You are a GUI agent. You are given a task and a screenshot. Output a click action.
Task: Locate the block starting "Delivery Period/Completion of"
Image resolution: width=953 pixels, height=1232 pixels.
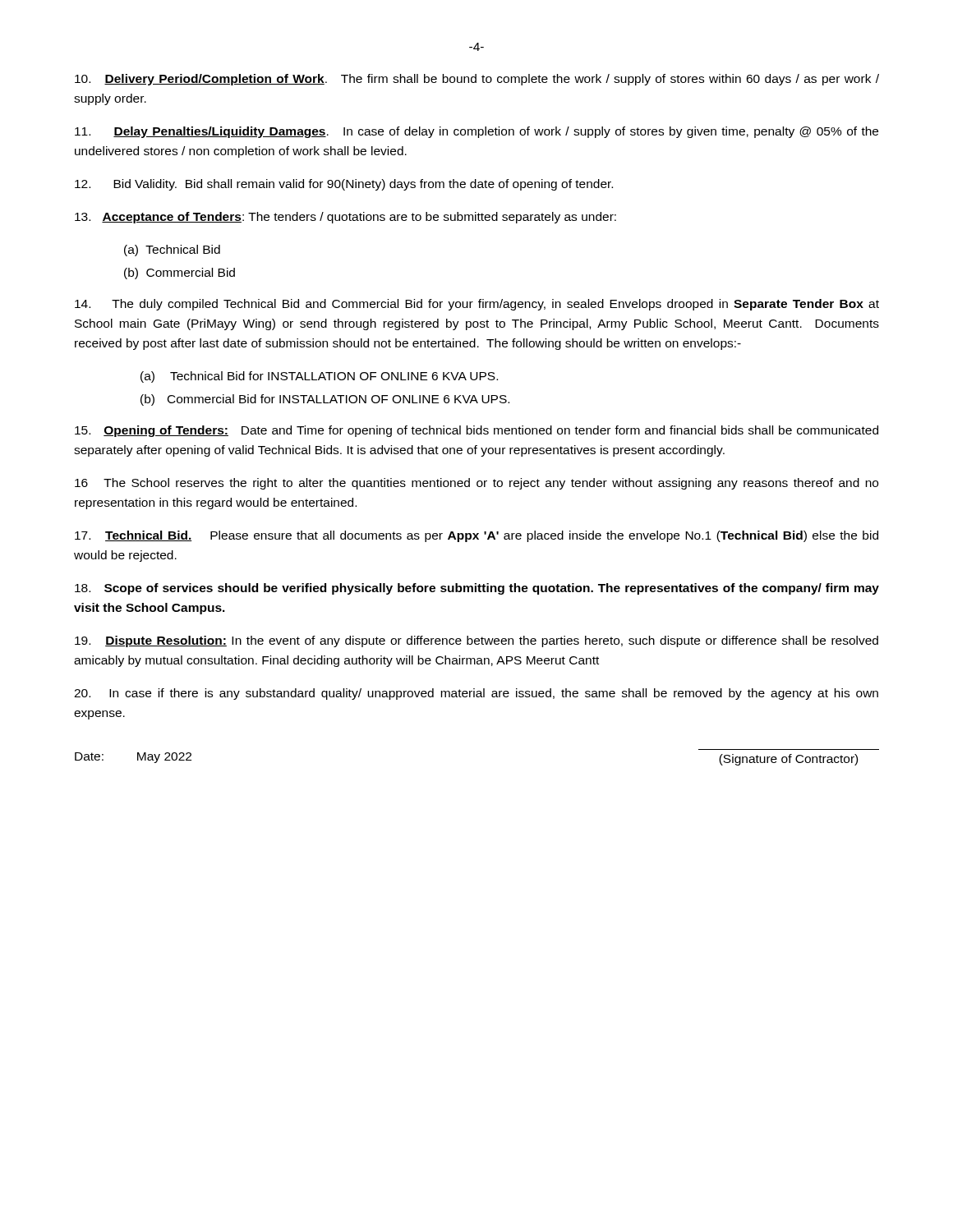coord(476,88)
